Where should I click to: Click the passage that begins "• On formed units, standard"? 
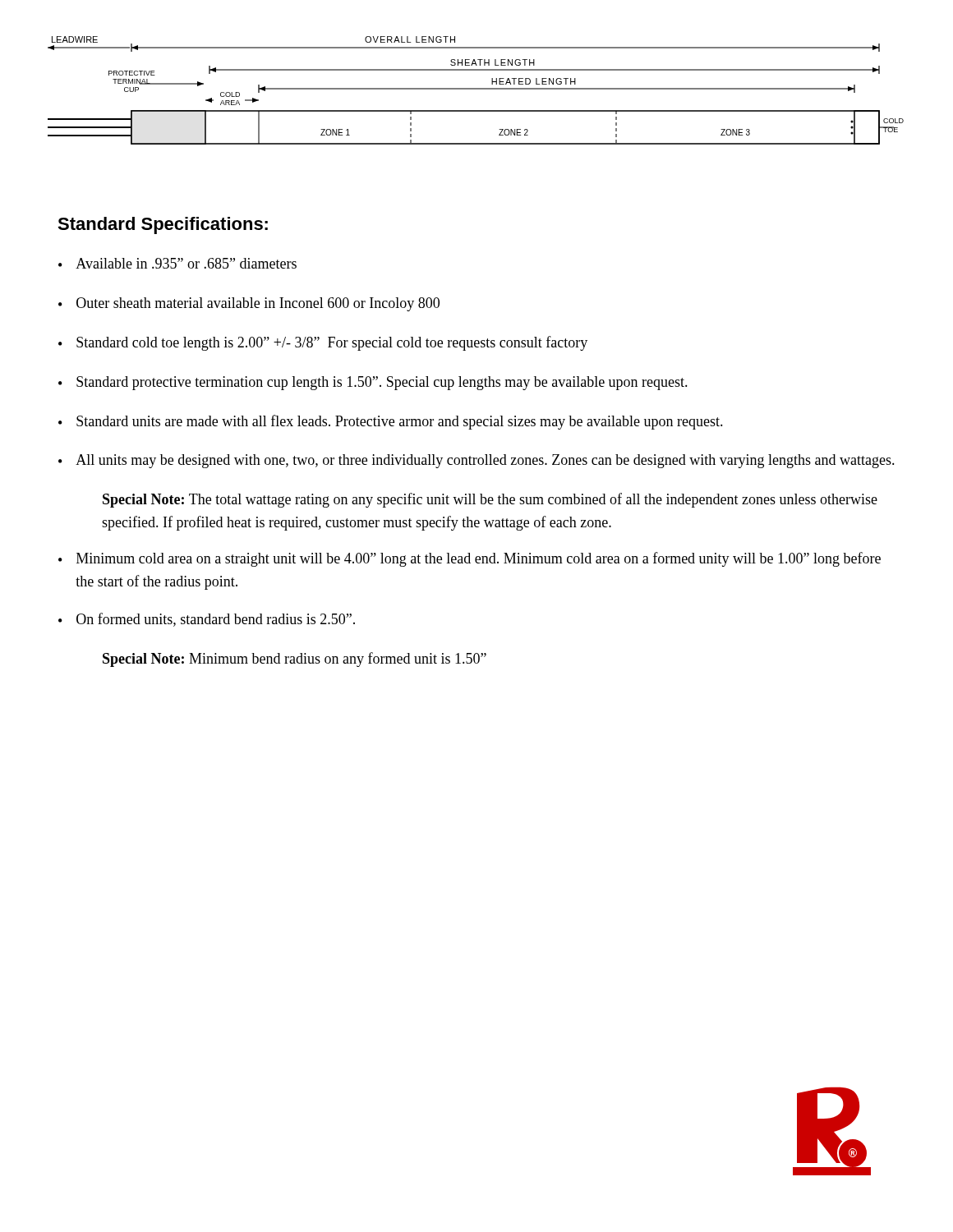coord(207,621)
